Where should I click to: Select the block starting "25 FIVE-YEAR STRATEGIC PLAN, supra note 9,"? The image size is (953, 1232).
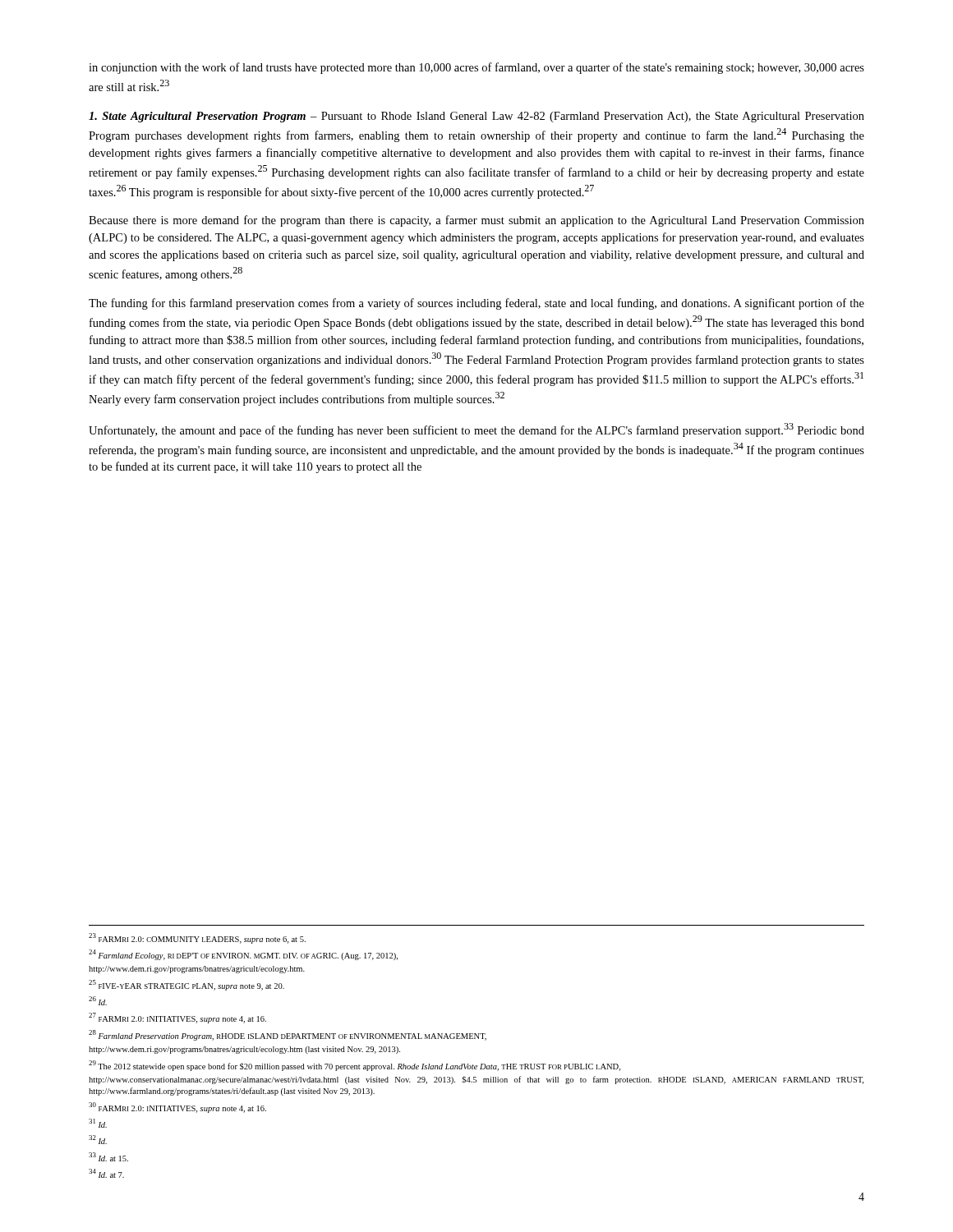click(187, 984)
